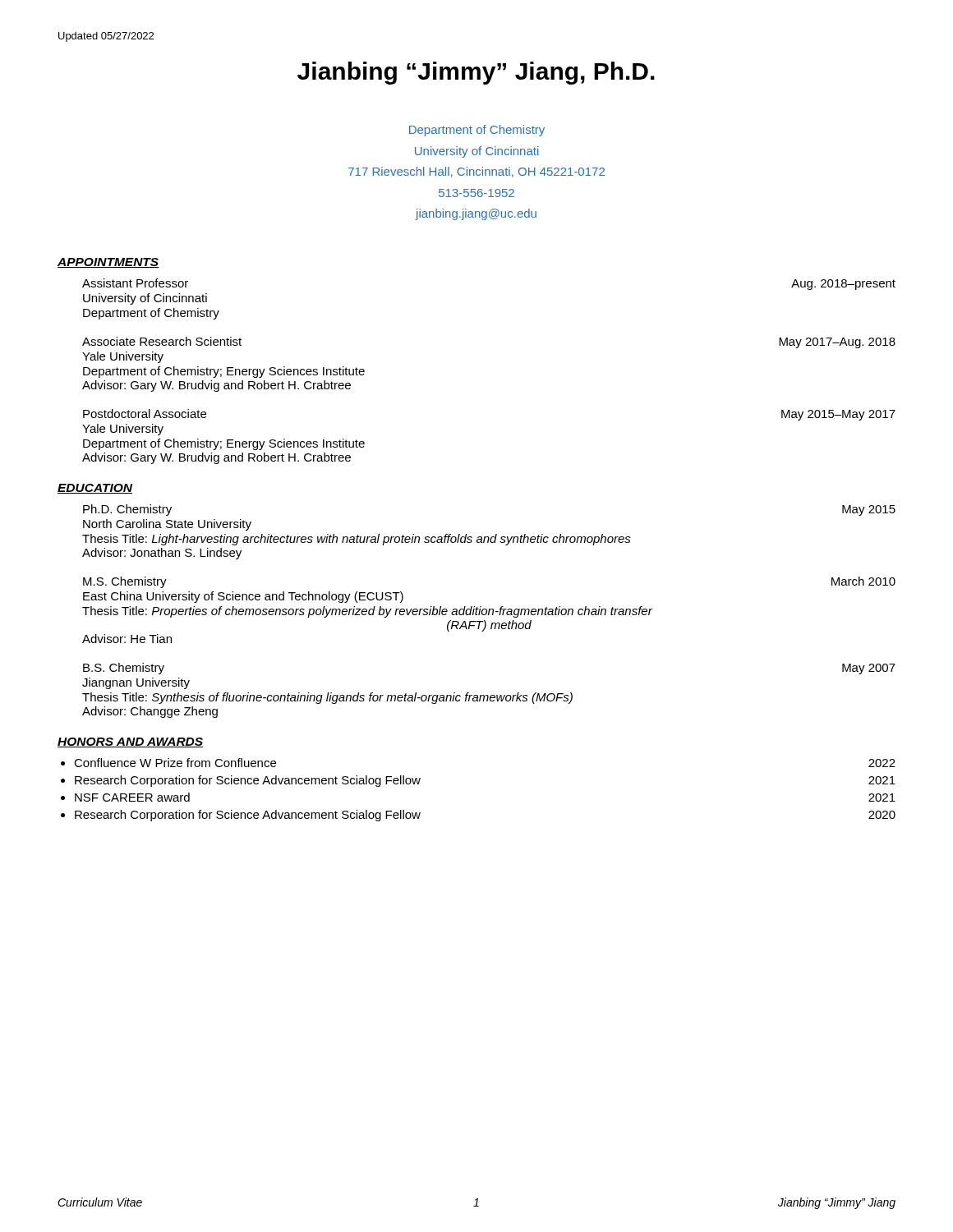
Task: Locate the block of text that opens with "B.S. Chemistry Jiangnan University Thesis Title:"
Action: pyautogui.click(x=489, y=689)
